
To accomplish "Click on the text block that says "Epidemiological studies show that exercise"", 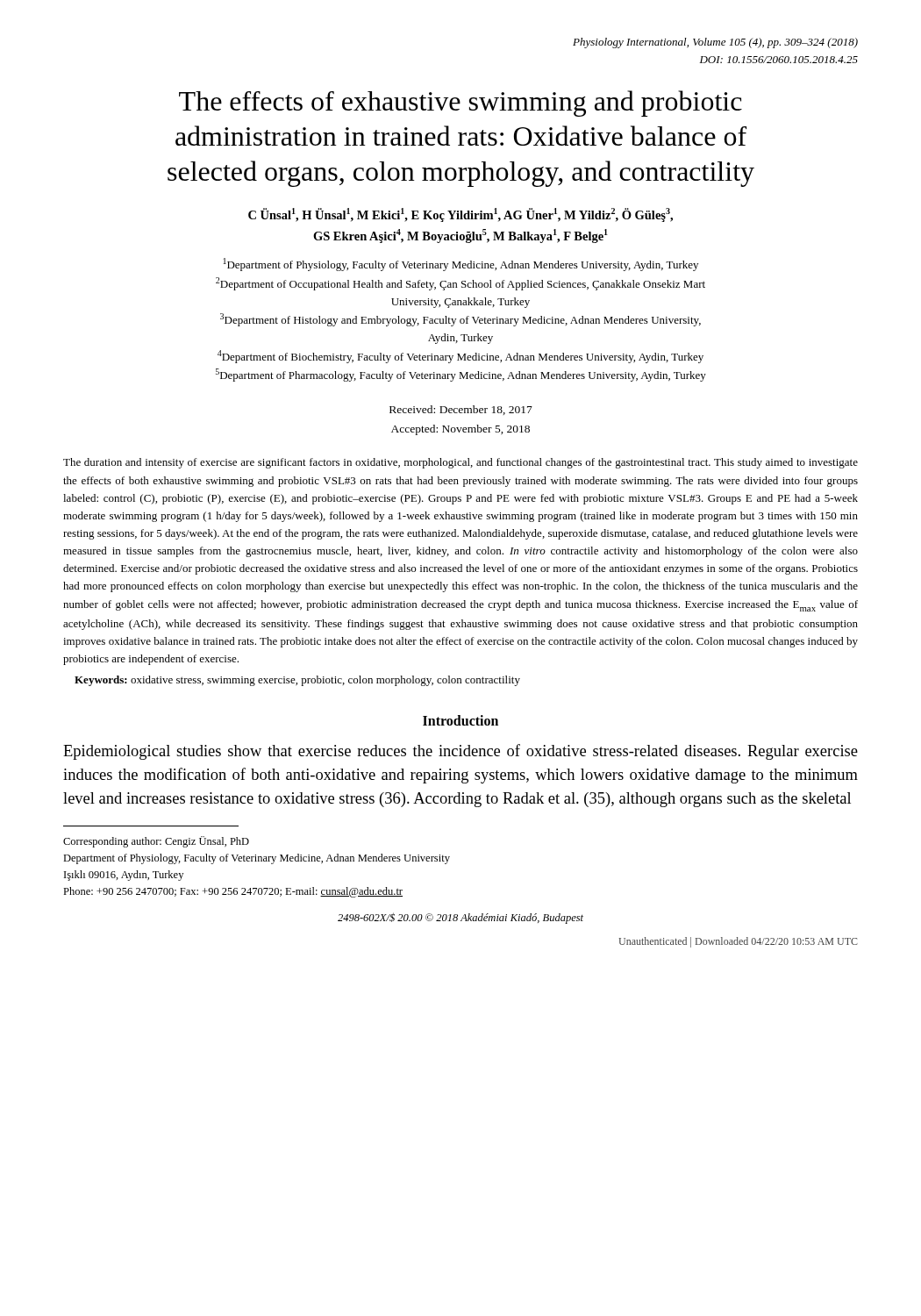I will pyautogui.click(x=460, y=774).
